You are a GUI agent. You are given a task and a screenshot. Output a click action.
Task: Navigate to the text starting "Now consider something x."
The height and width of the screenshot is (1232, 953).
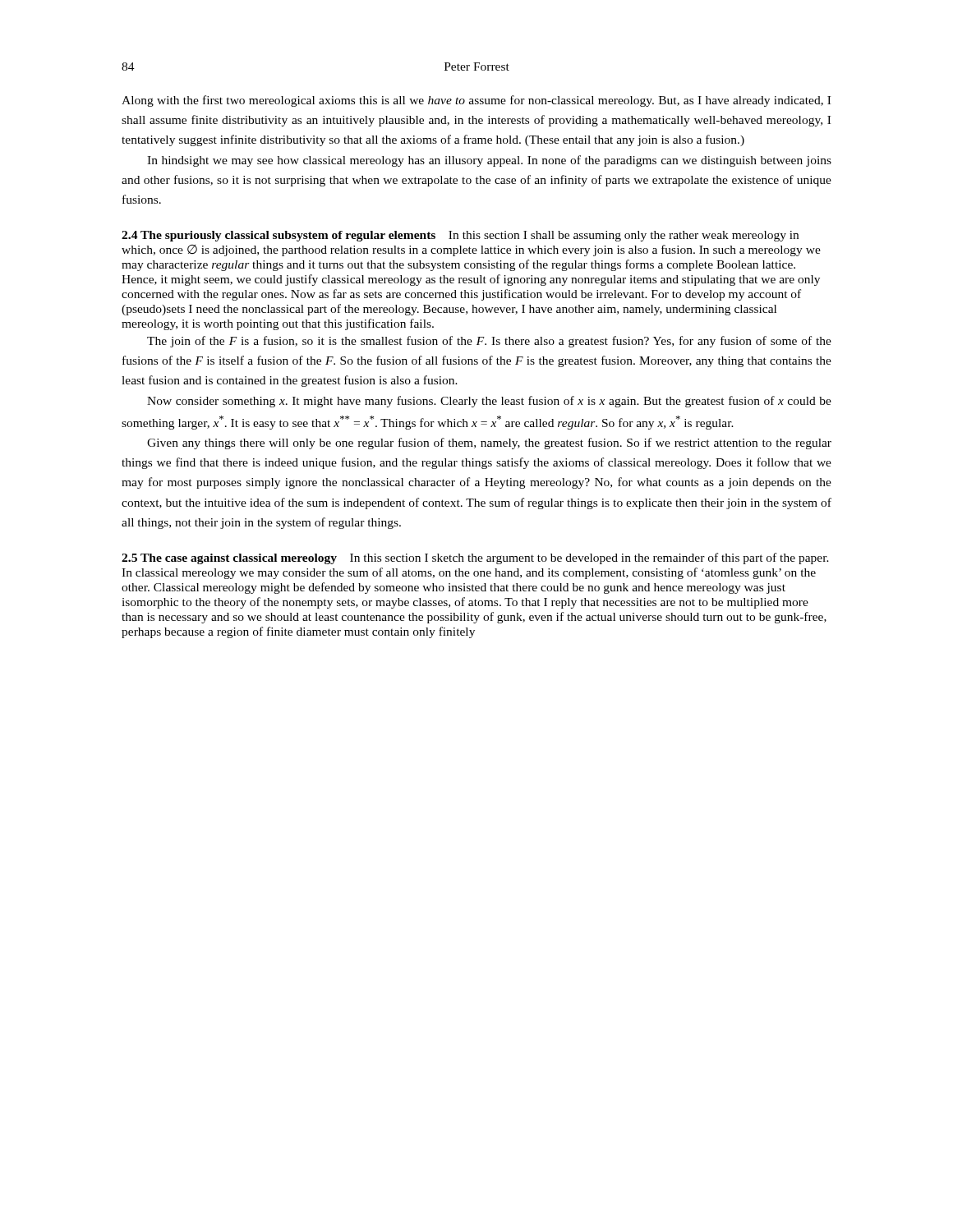pos(476,412)
